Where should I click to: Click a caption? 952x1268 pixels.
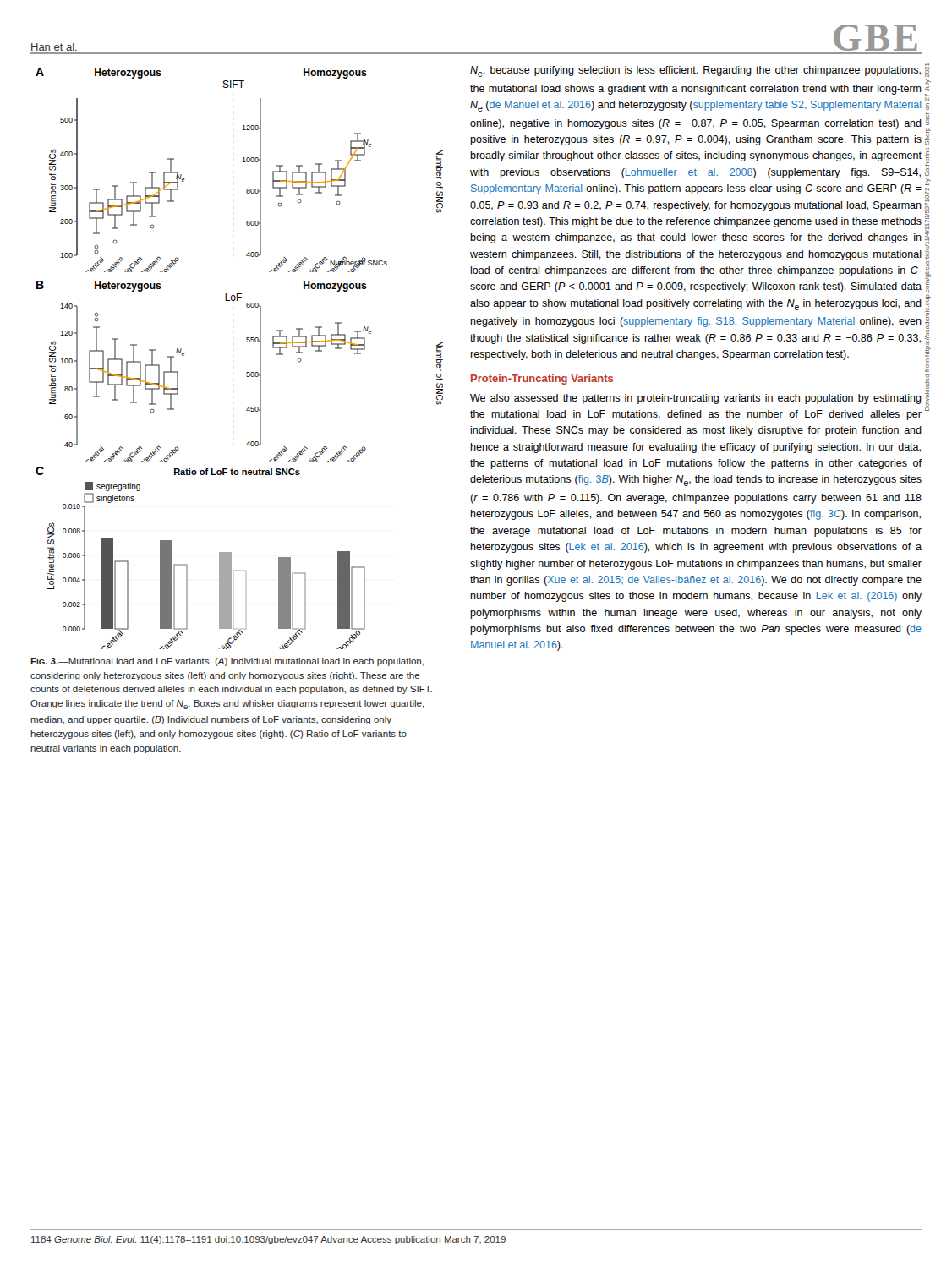point(232,704)
